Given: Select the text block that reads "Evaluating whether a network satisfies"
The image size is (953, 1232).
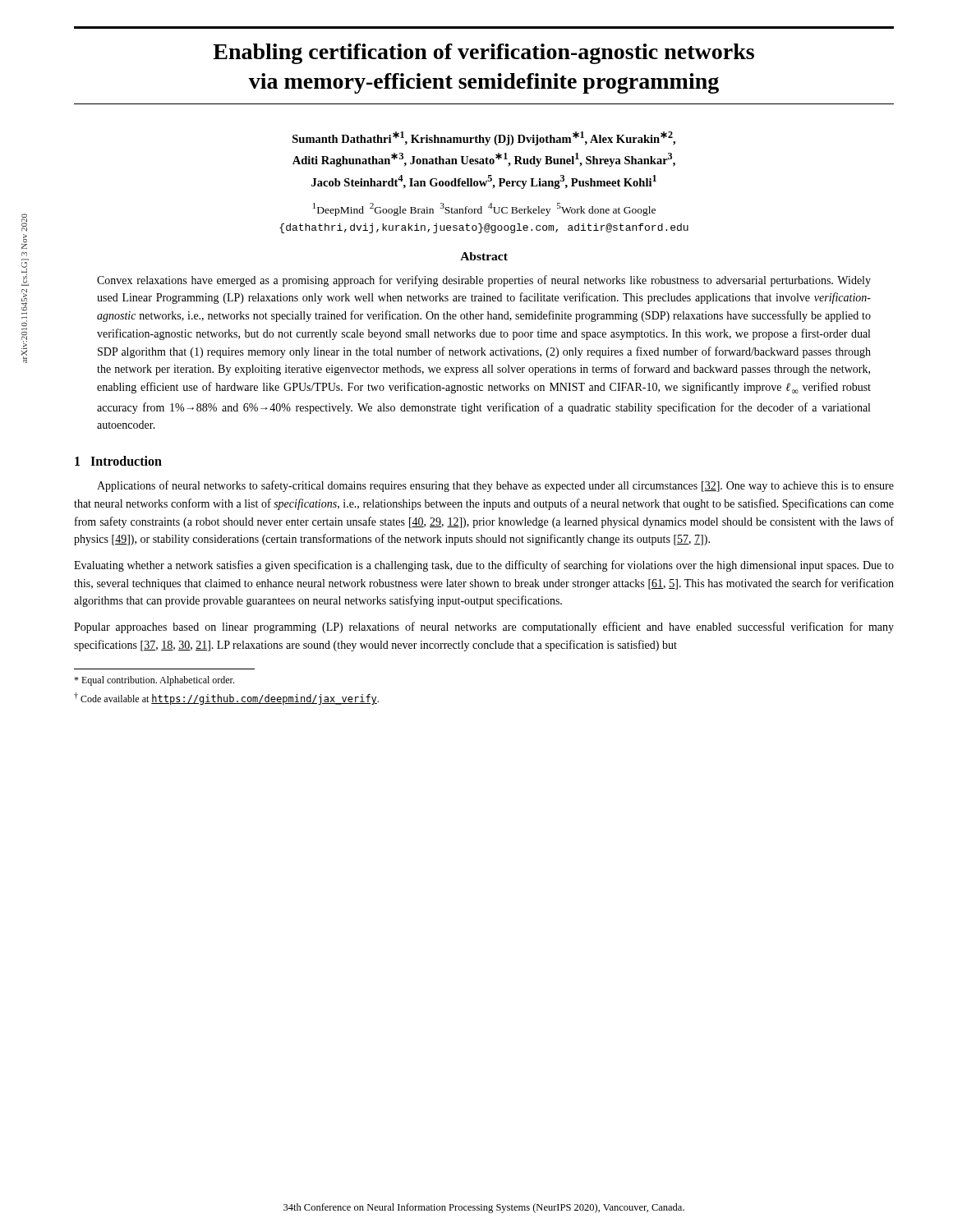Looking at the screenshot, I should tap(484, 583).
